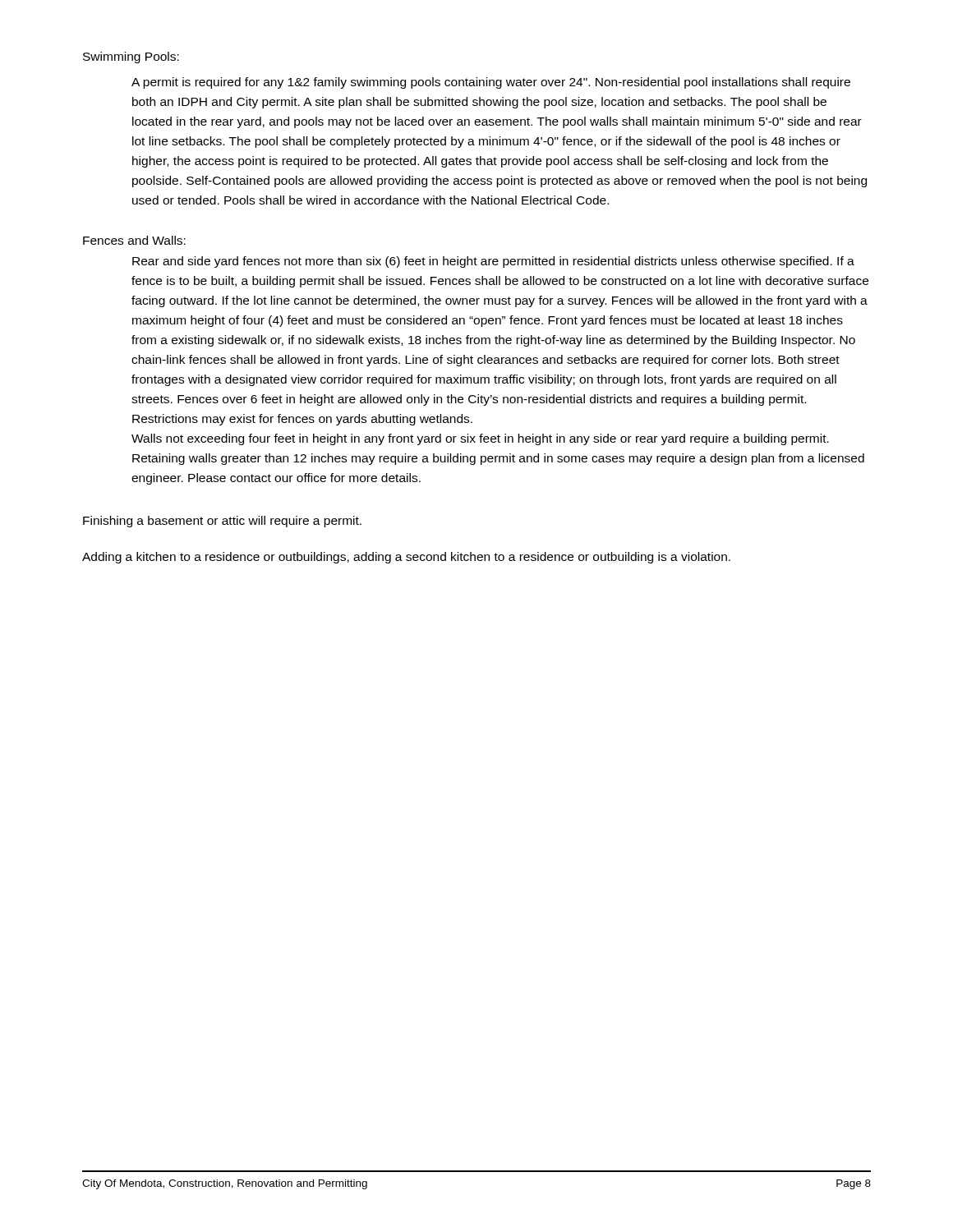The image size is (953, 1232).
Task: Find the block on this page that starts "A permit is required for"
Action: point(500,141)
